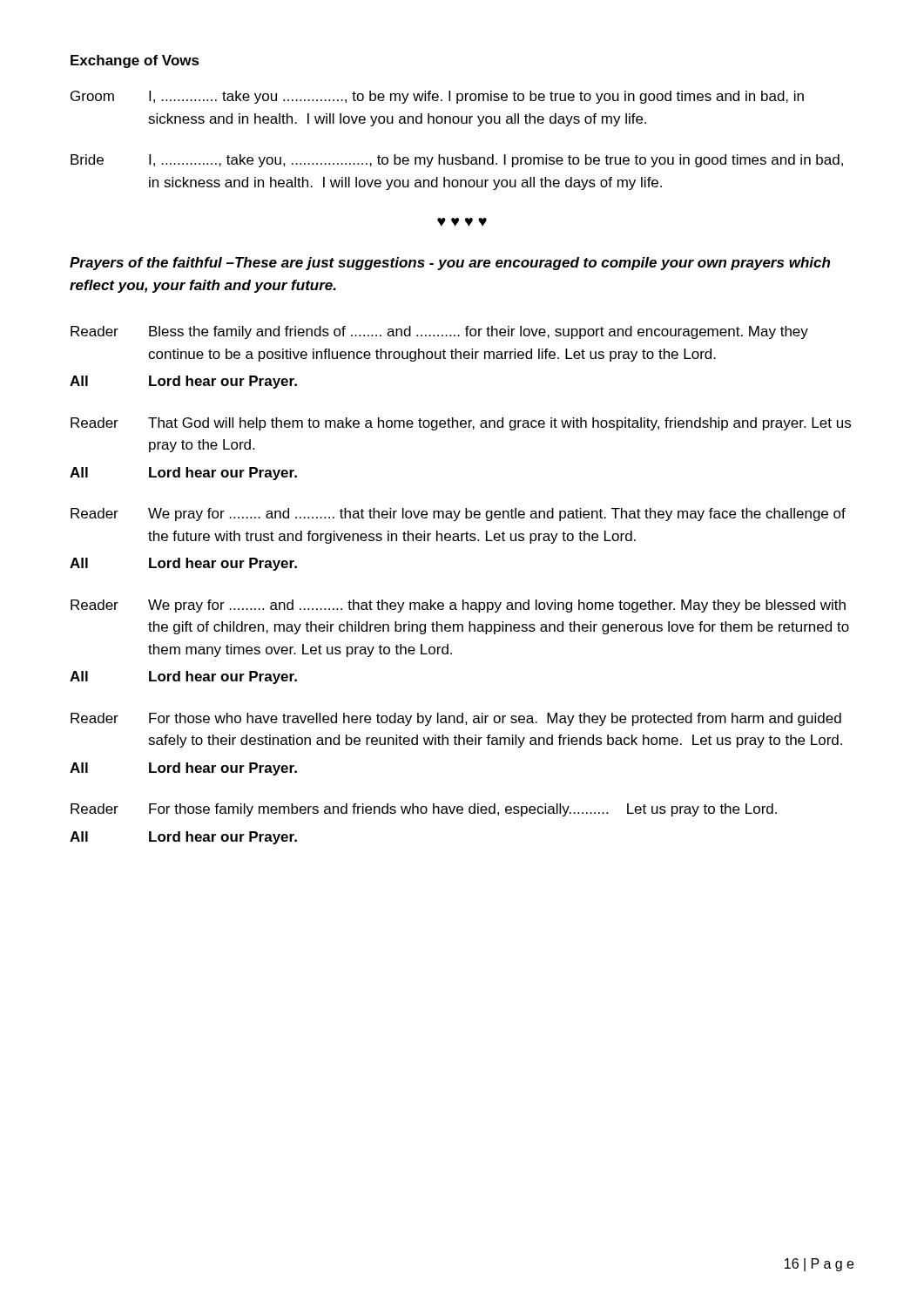The height and width of the screenshot is (1307, 924).
Task: Locate the passage starting "Prayers of the faithful –These are just suggestions"
Action: (x=450, y=274)
